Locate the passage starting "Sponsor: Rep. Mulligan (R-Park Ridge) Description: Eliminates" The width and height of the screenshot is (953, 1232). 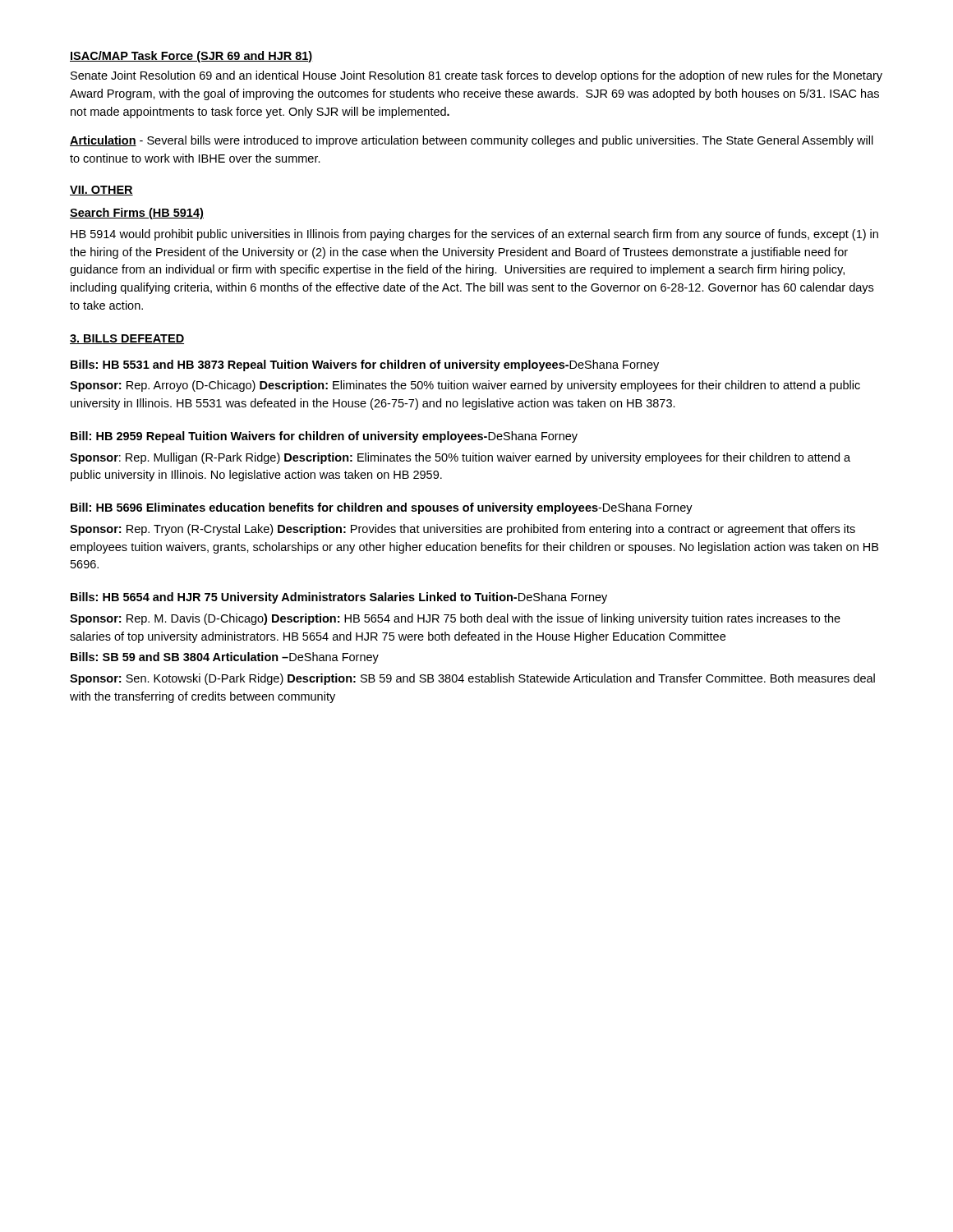[x=460, y=466]
